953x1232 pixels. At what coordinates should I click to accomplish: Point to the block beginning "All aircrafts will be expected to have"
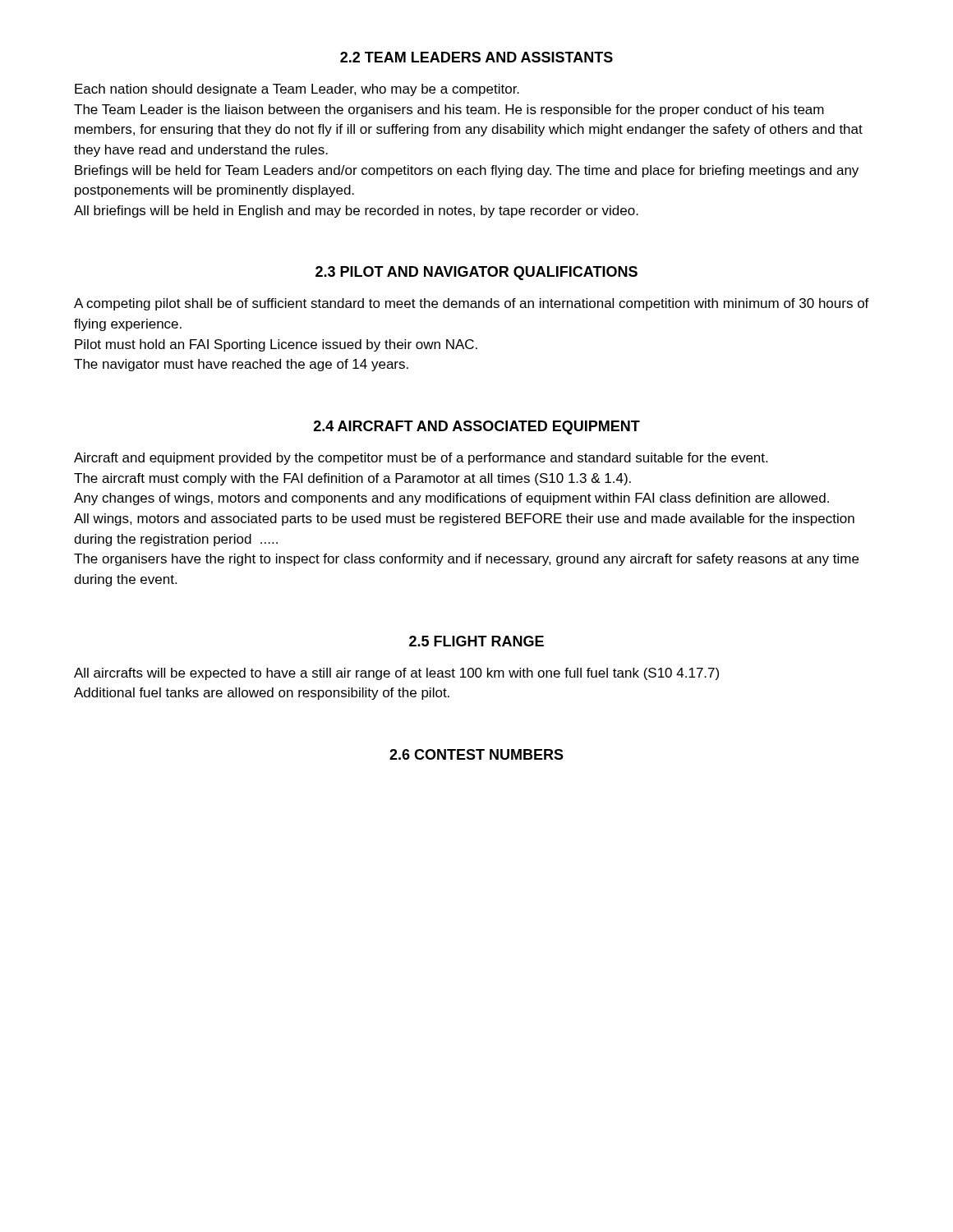click(397, 683)
